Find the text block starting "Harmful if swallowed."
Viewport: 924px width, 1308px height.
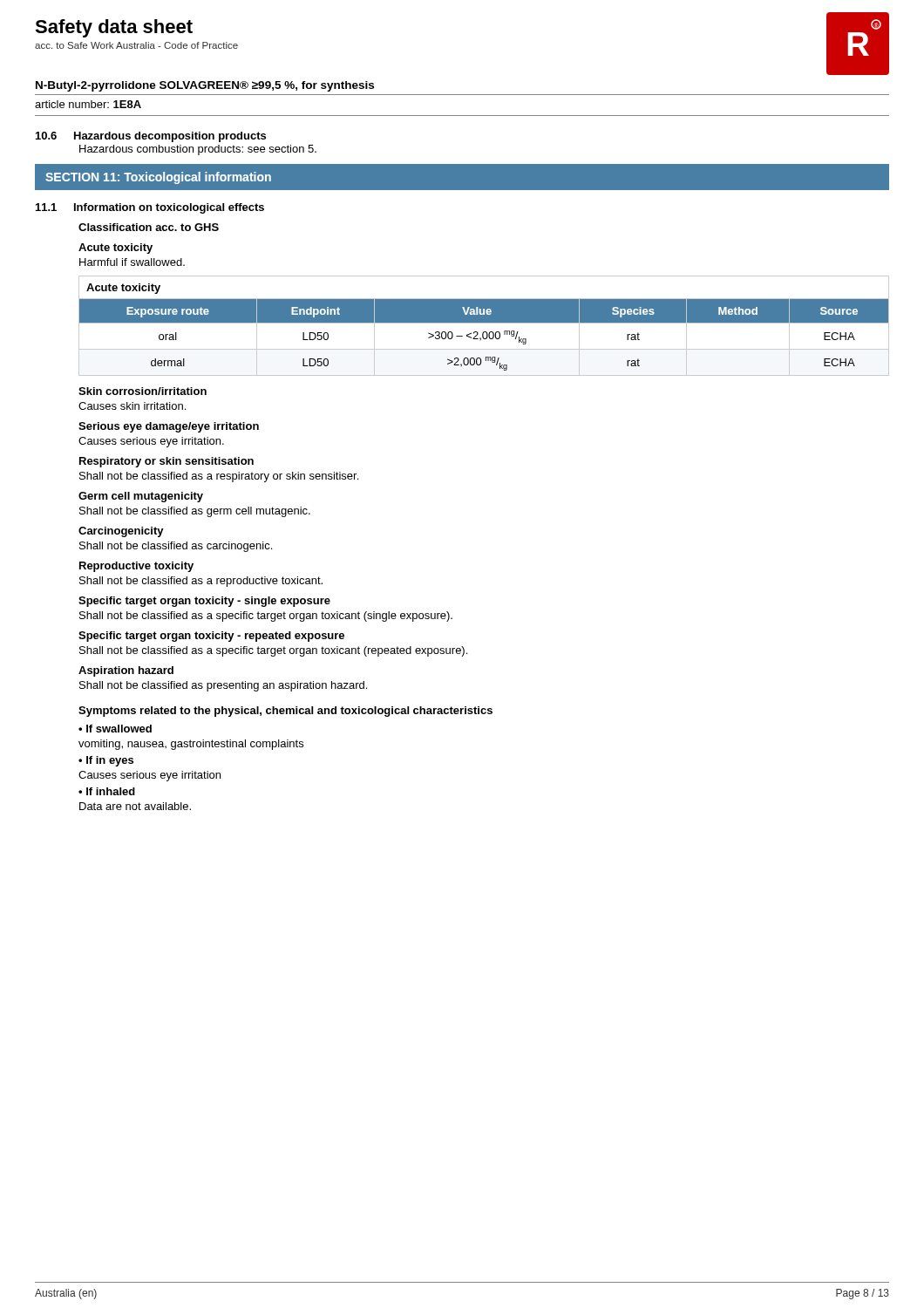pos(132,262)
